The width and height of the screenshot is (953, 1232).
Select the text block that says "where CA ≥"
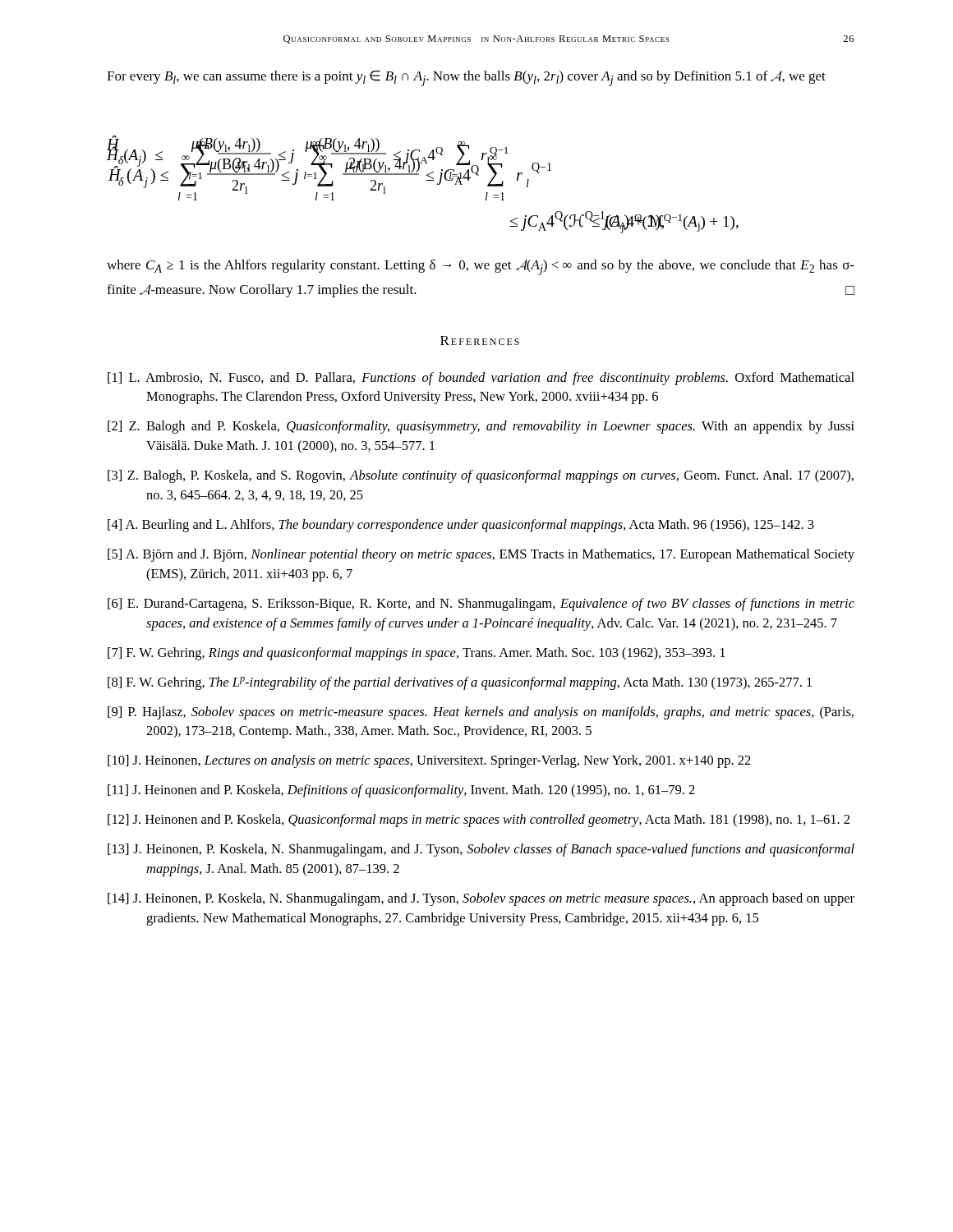[x=481, y=278]
